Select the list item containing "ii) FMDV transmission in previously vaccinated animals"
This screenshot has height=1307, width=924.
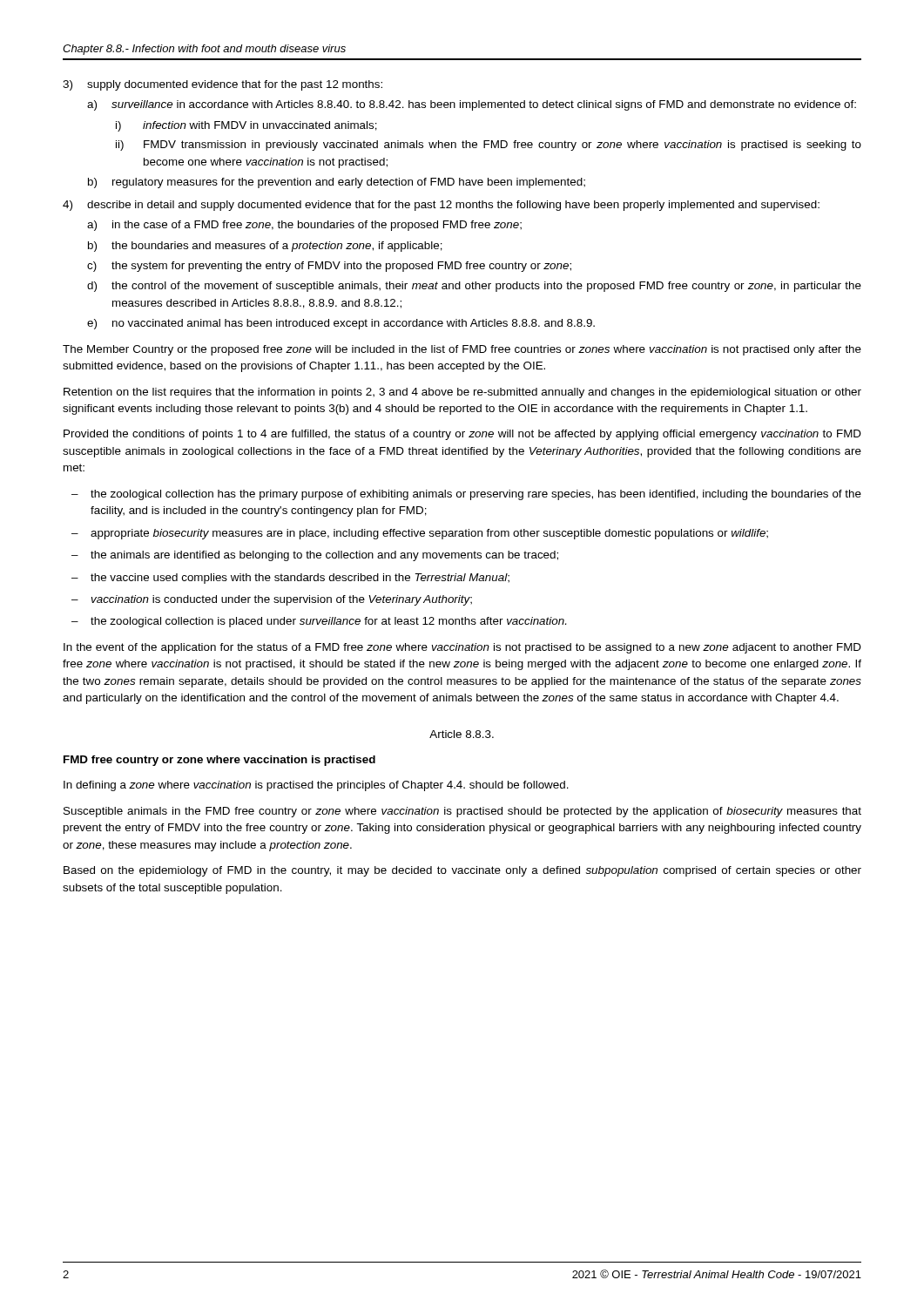click(488, 153)
